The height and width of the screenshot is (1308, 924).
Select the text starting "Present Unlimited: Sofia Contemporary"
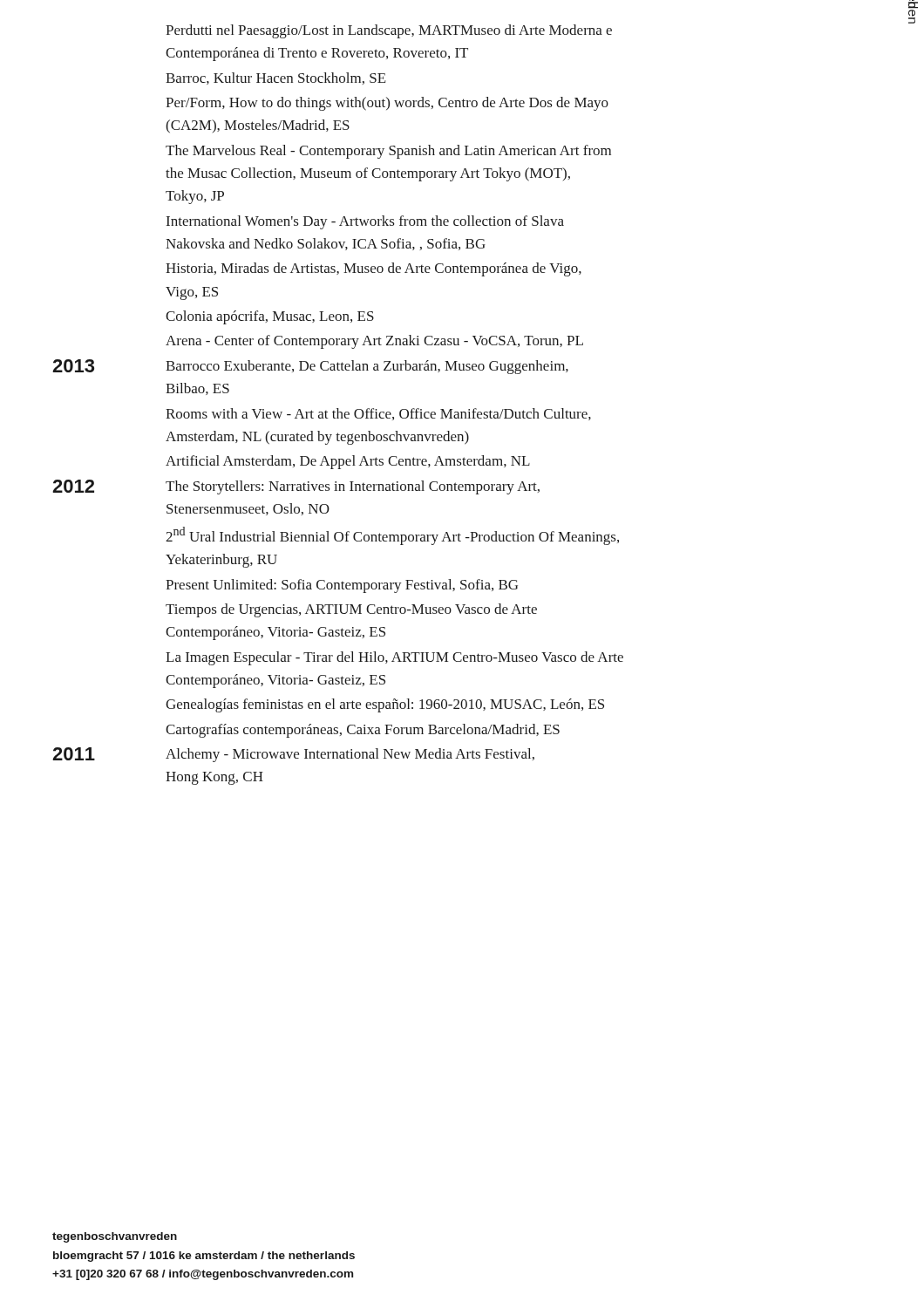tap(342, 584)
